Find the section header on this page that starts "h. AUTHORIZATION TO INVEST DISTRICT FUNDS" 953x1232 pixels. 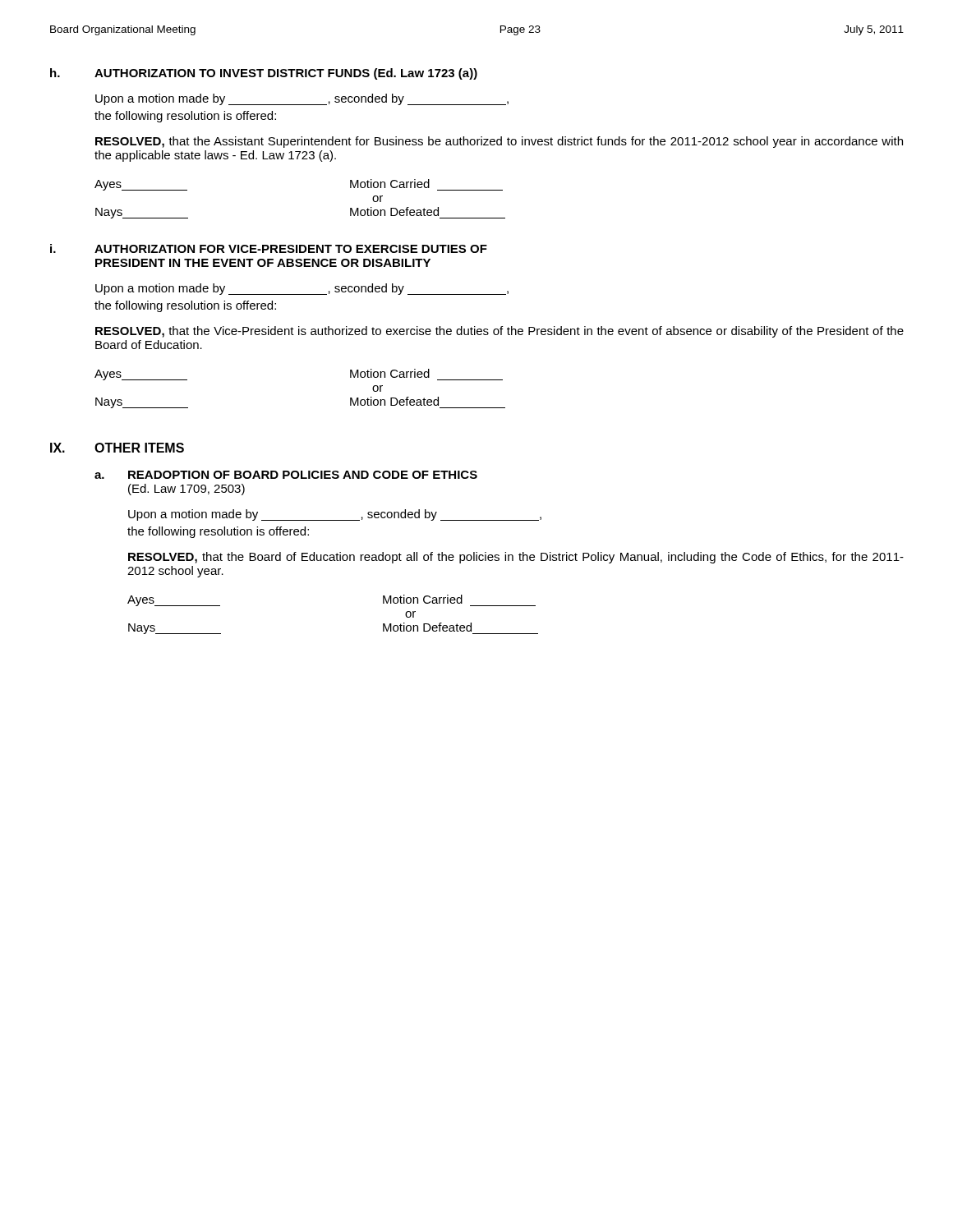pyautogui.click(x=263, y=73)
